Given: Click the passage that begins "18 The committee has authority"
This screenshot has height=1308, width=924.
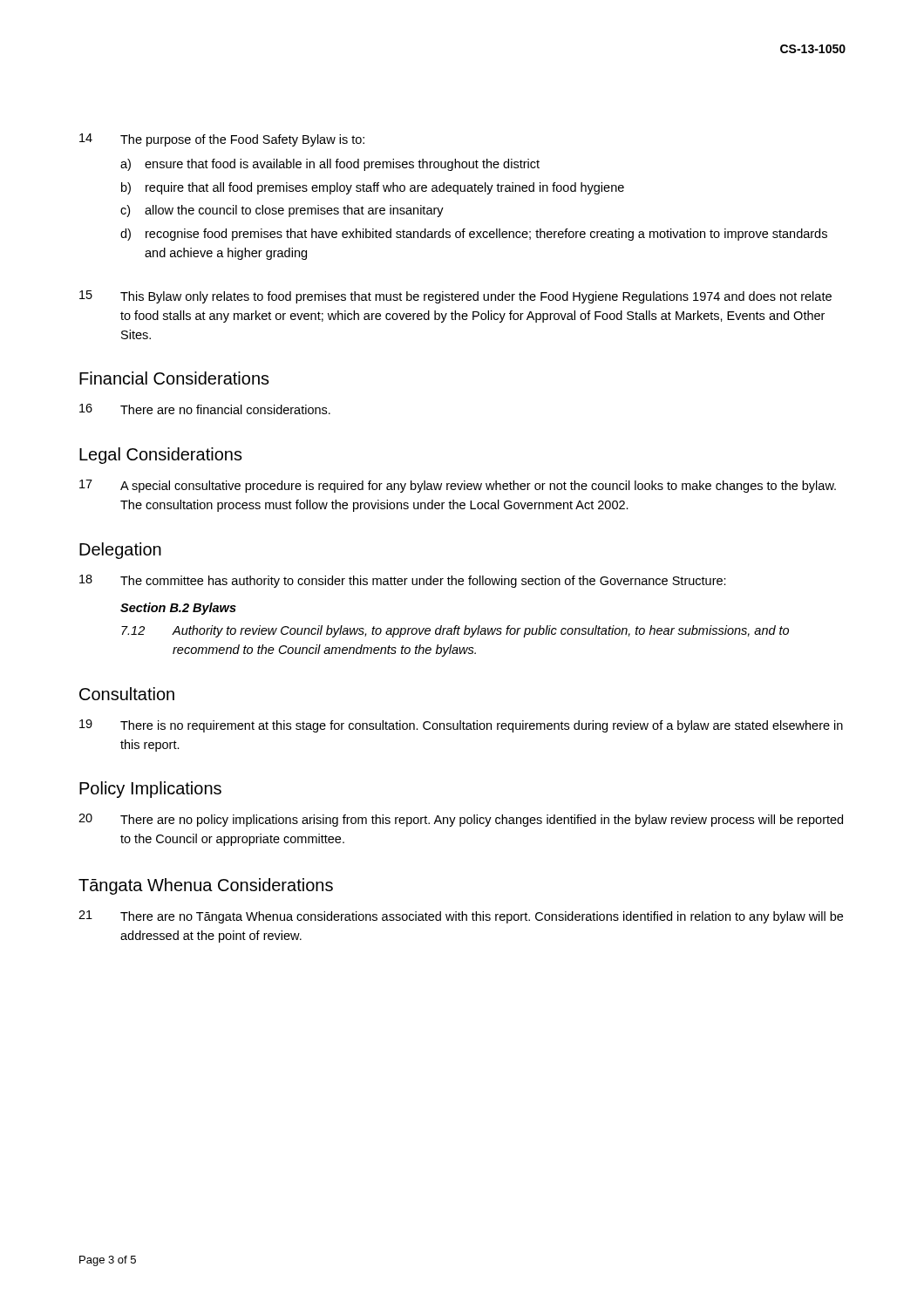Looking at the screenshot, I should point(462,581).
